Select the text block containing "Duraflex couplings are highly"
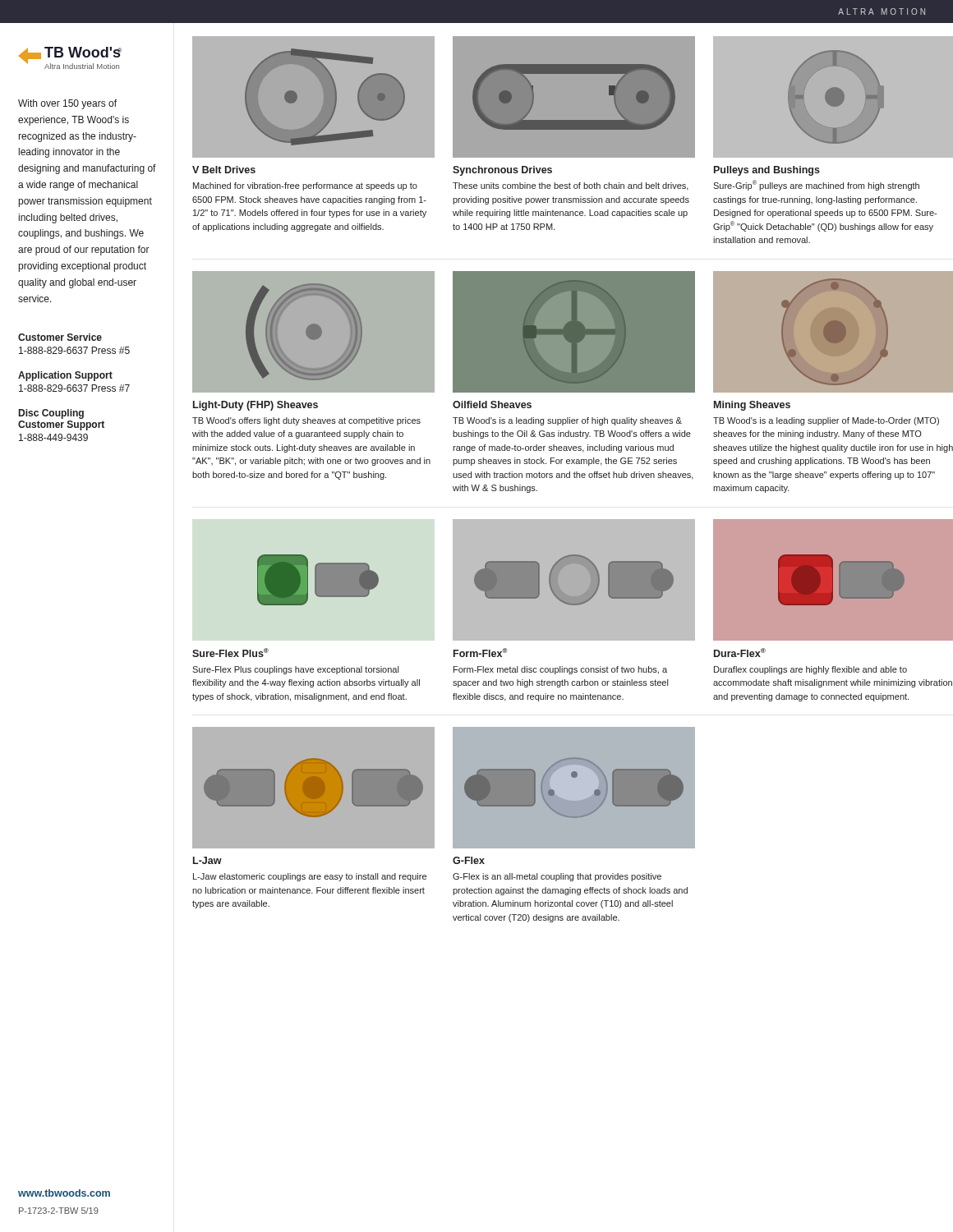The image size is (953, 1232). [833, 683]
